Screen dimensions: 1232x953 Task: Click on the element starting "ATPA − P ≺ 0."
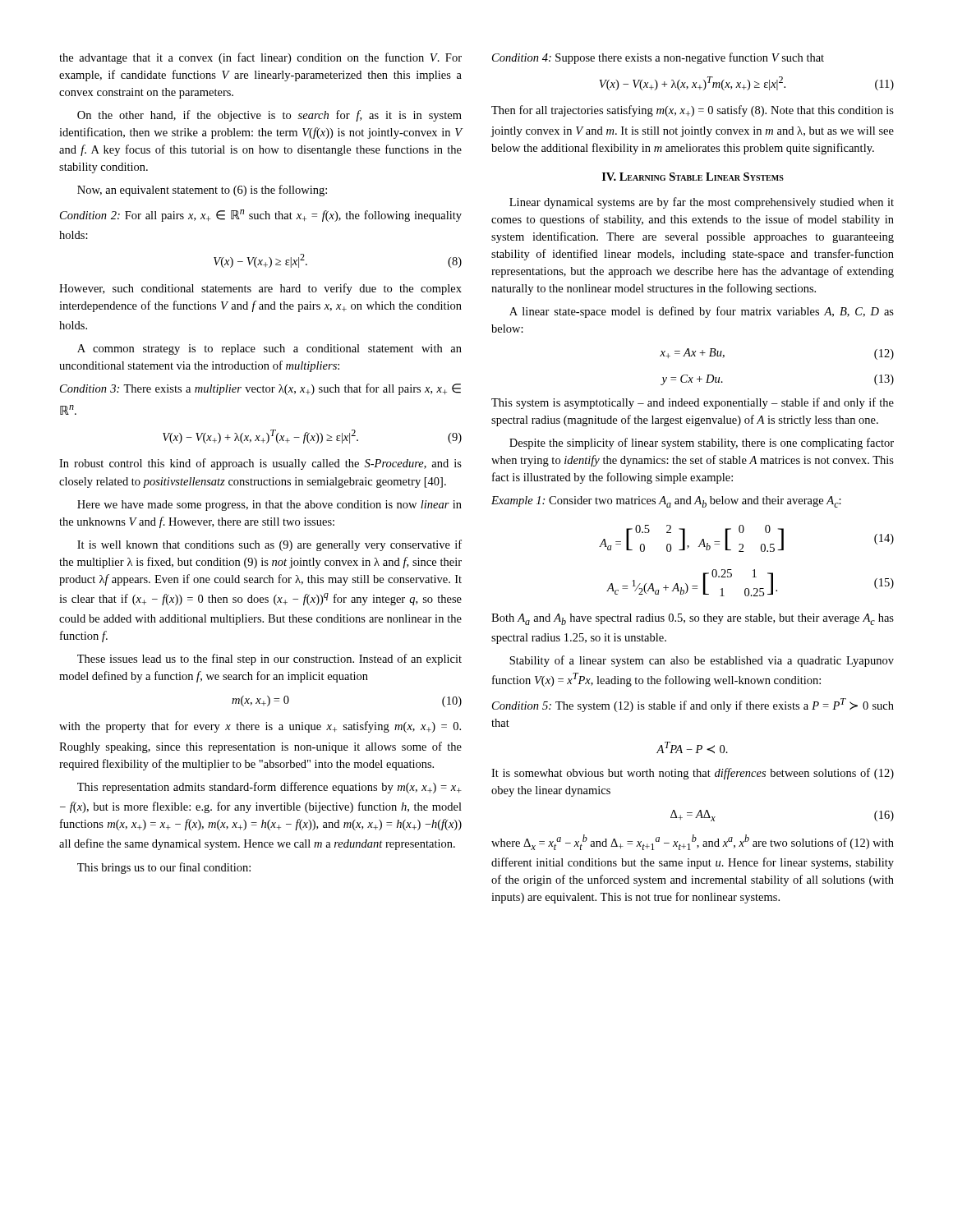pos(693,748)
